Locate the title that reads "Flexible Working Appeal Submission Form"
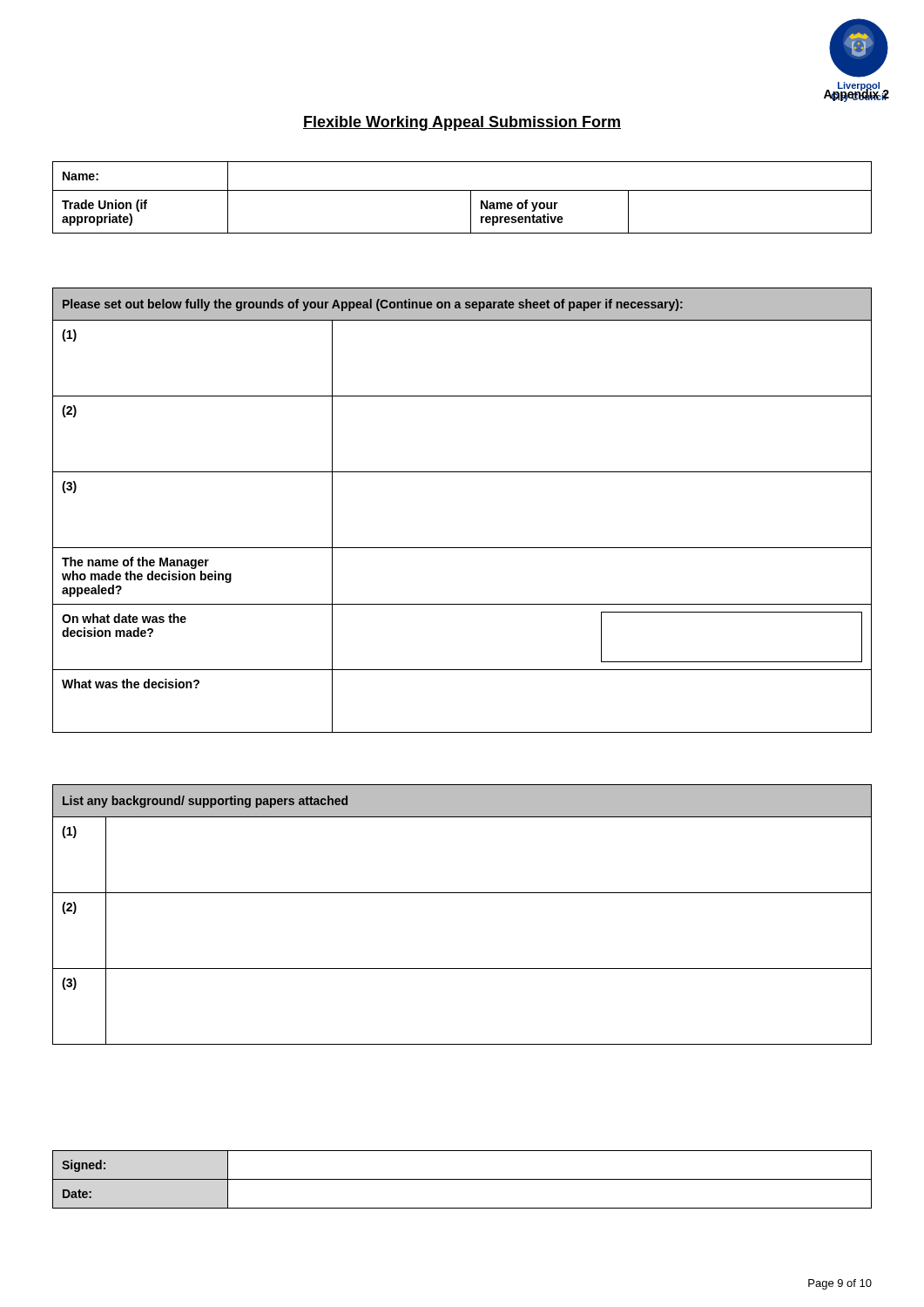The image size is (924, 1307). [x=462, y=122]
